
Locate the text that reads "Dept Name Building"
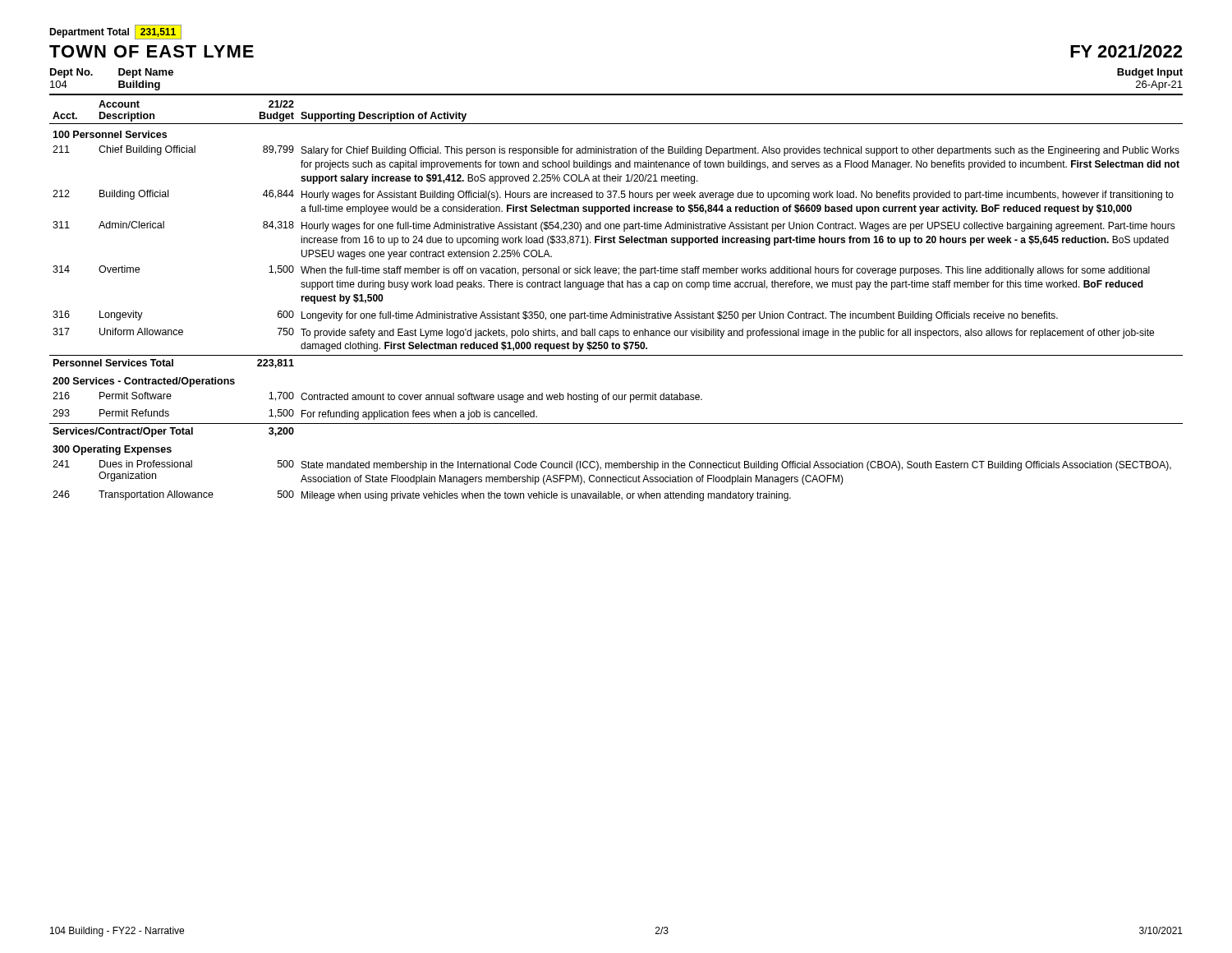[x=146, y=78]
